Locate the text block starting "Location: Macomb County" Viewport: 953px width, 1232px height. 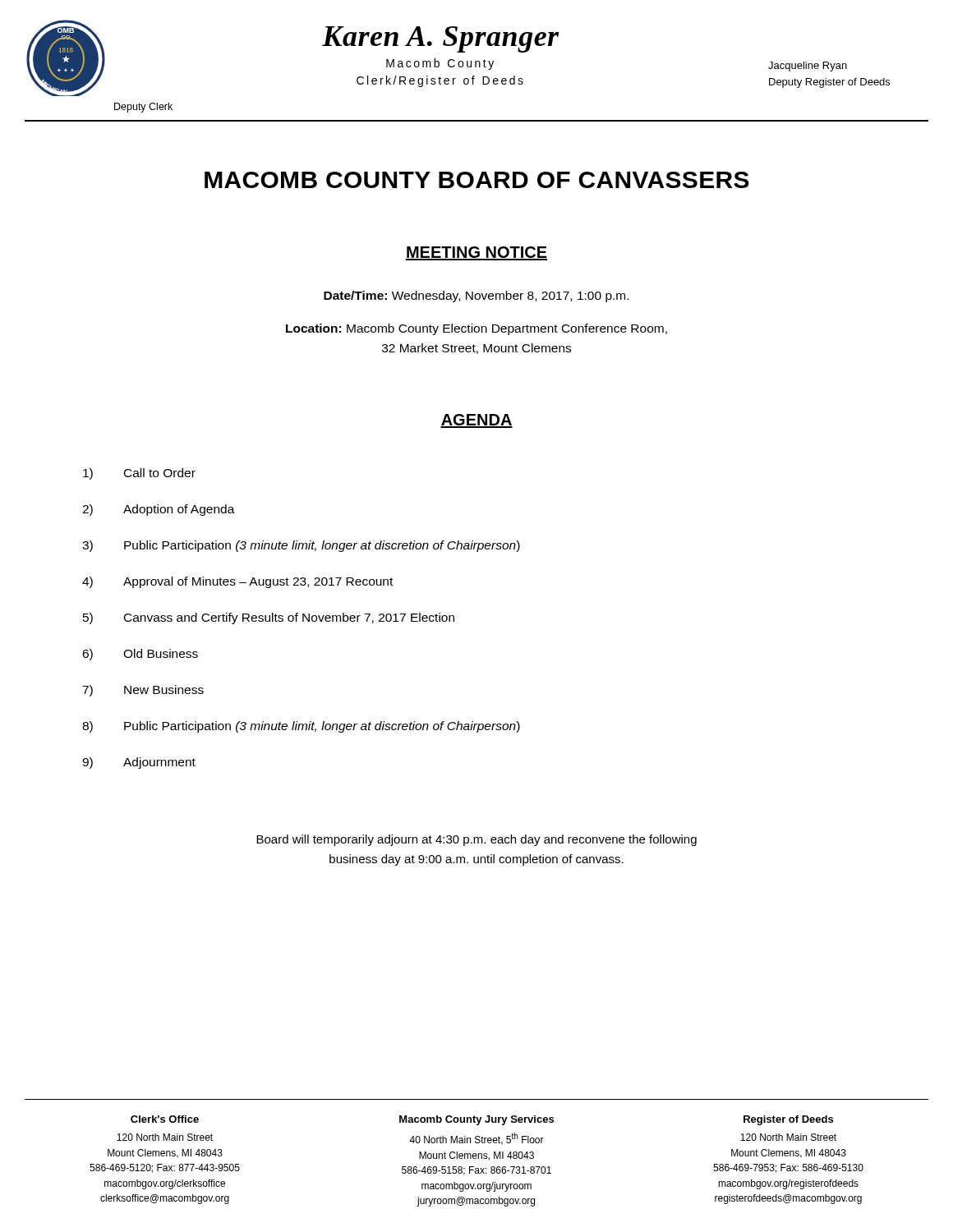point(476,338)
